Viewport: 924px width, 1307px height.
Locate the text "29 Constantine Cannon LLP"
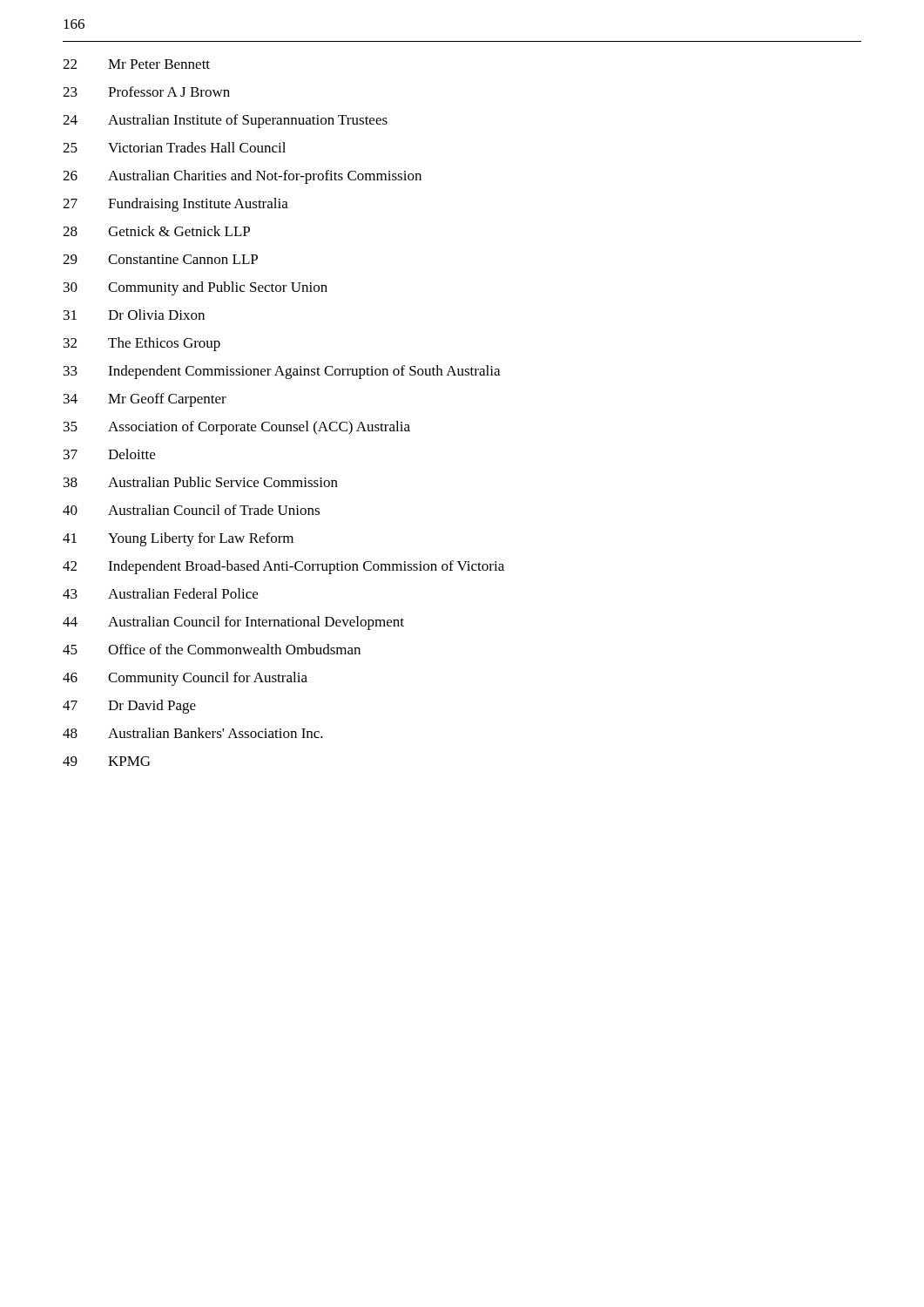[x=161, y=260]
